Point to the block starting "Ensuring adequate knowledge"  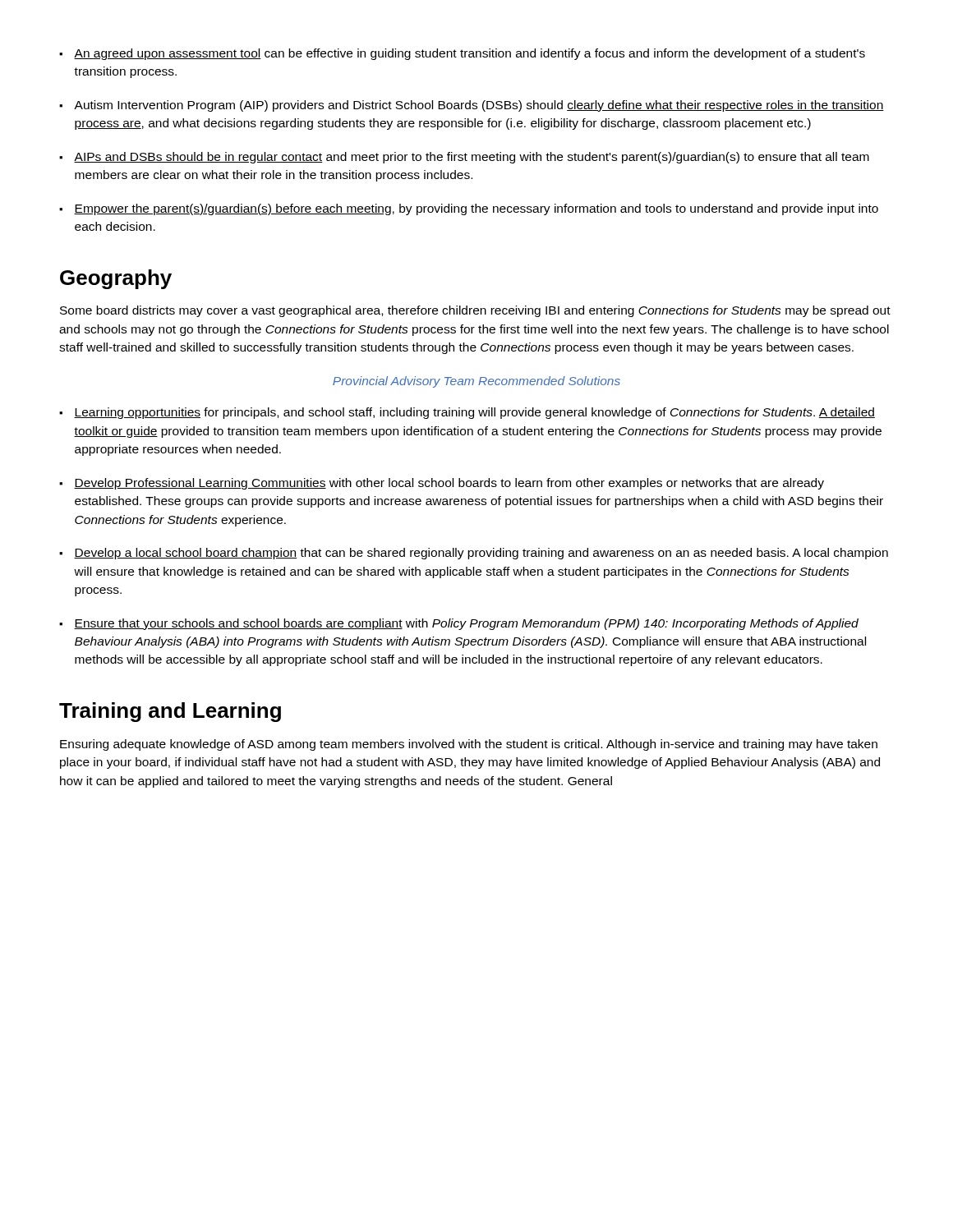(470, 762)
